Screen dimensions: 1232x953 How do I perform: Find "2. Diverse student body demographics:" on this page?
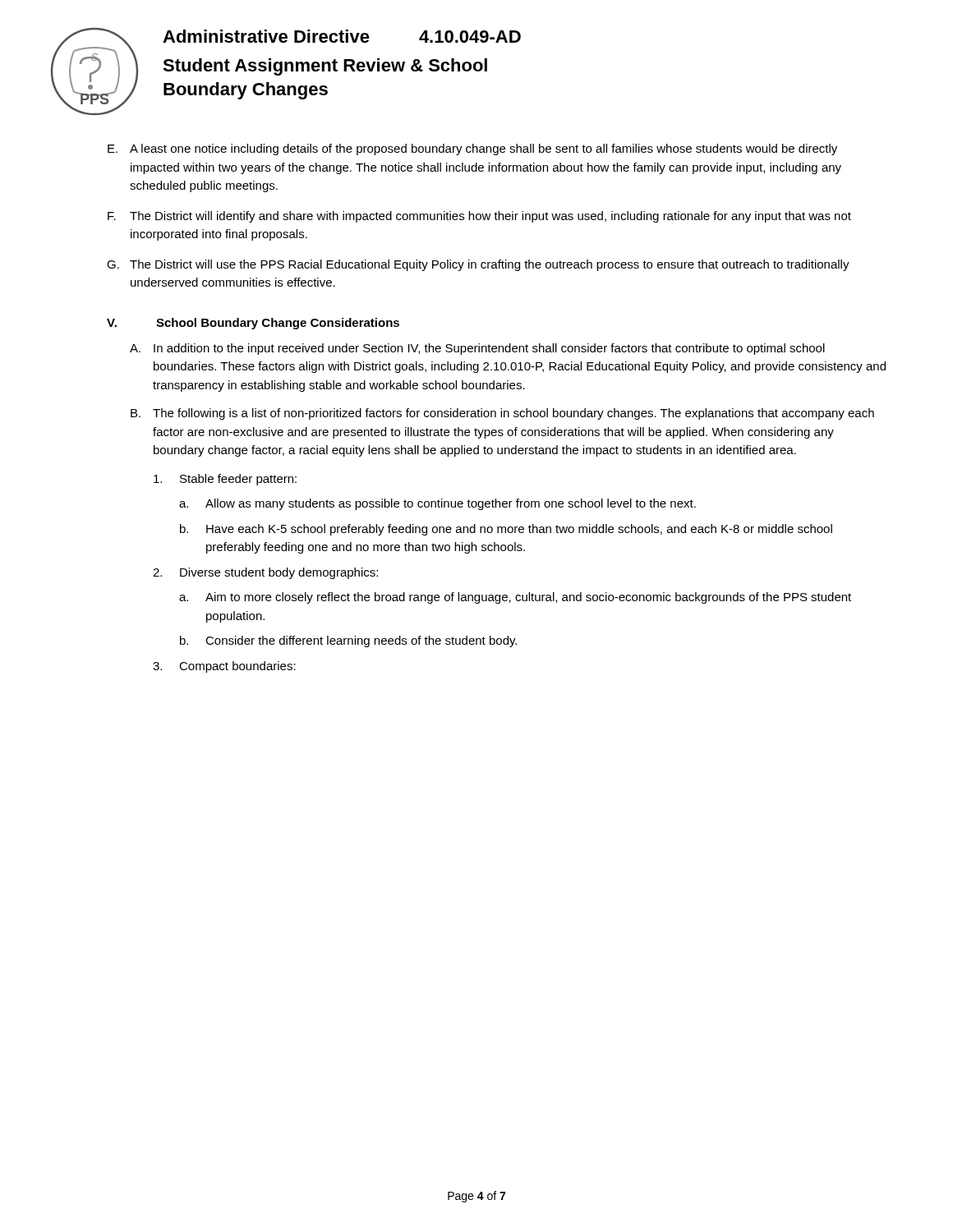[x=266, y=572]
